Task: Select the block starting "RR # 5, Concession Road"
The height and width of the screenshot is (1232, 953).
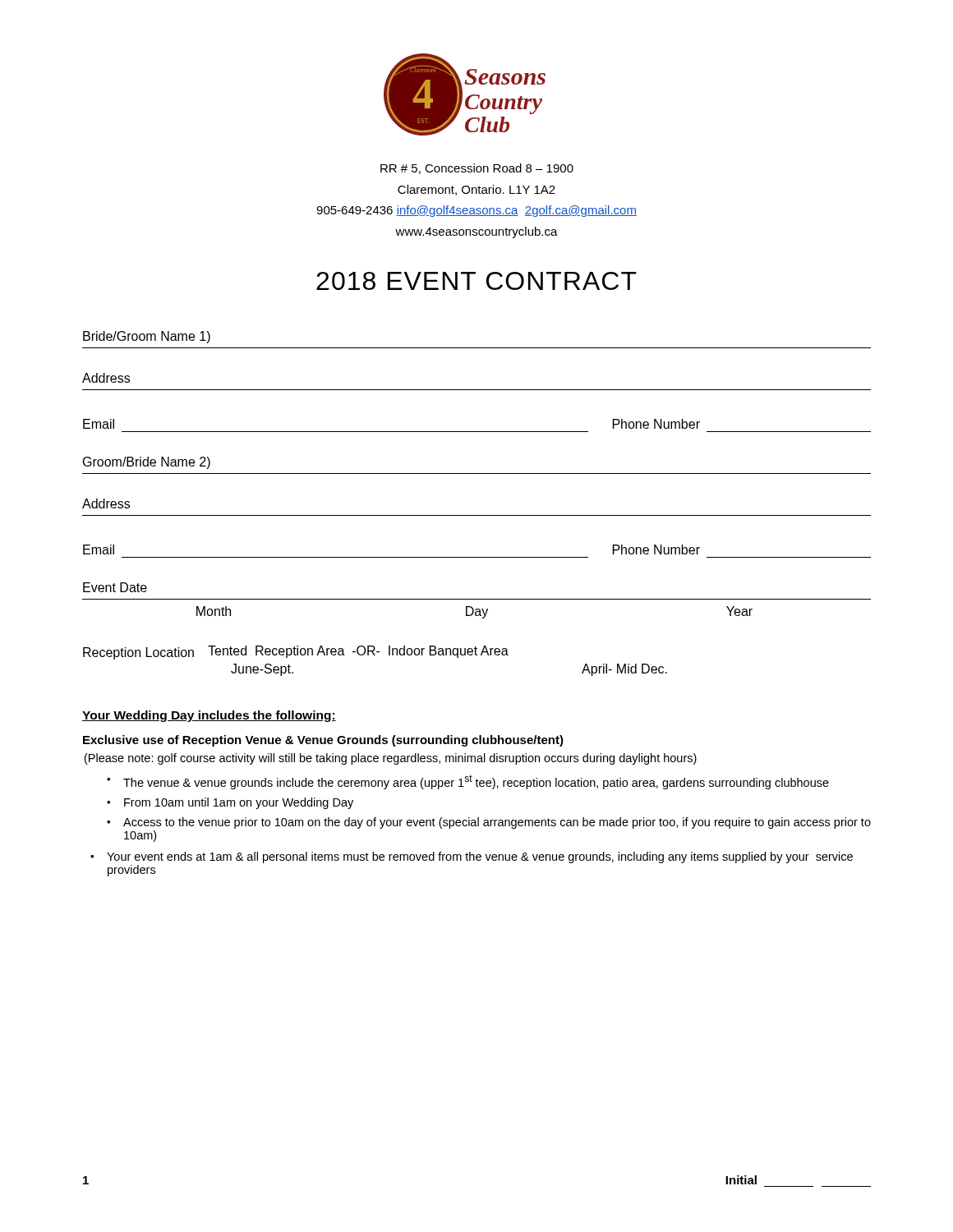Action: pos(476,199)
